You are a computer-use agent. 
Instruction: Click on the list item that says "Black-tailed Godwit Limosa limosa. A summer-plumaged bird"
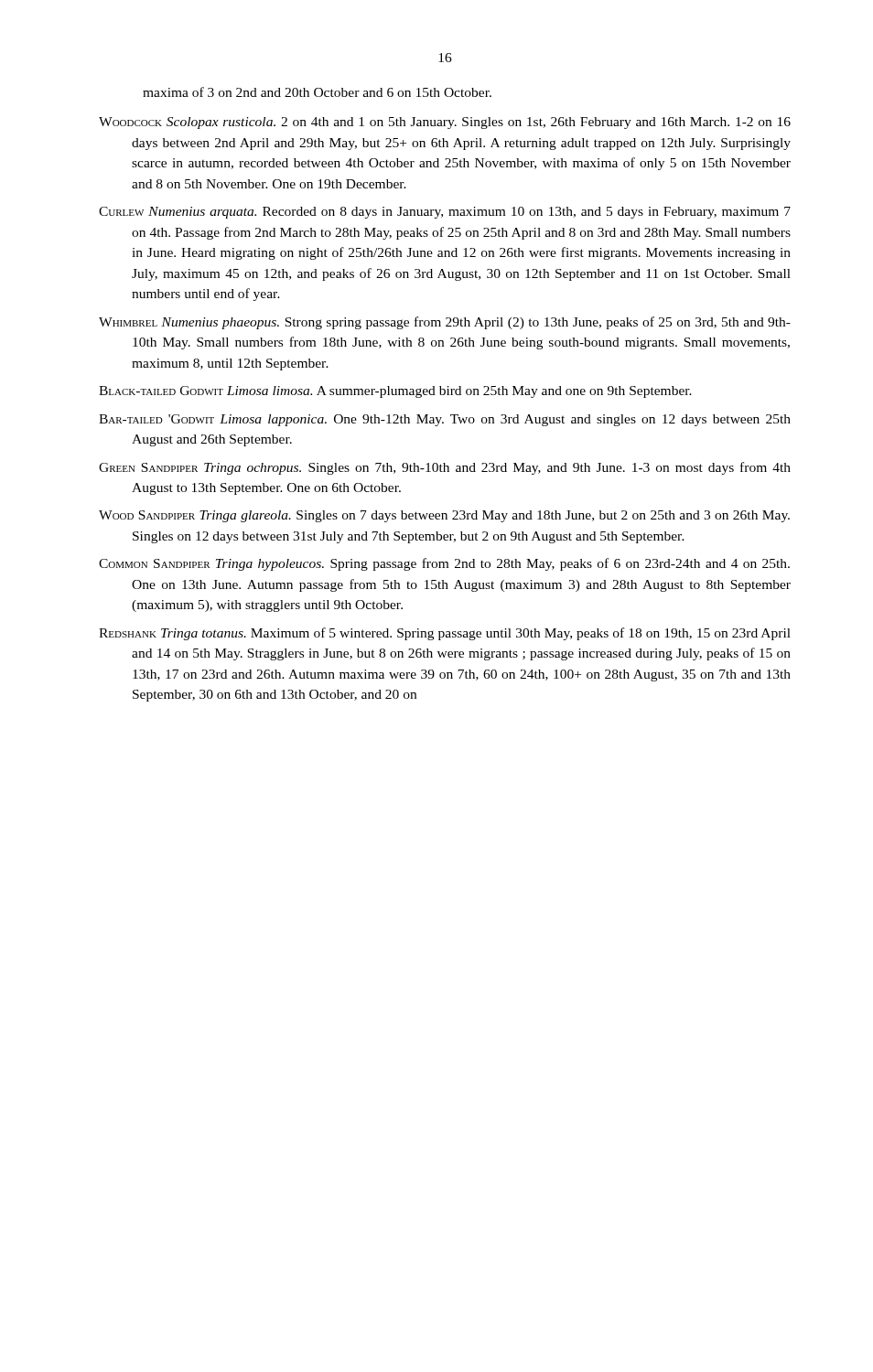[396, 390]
